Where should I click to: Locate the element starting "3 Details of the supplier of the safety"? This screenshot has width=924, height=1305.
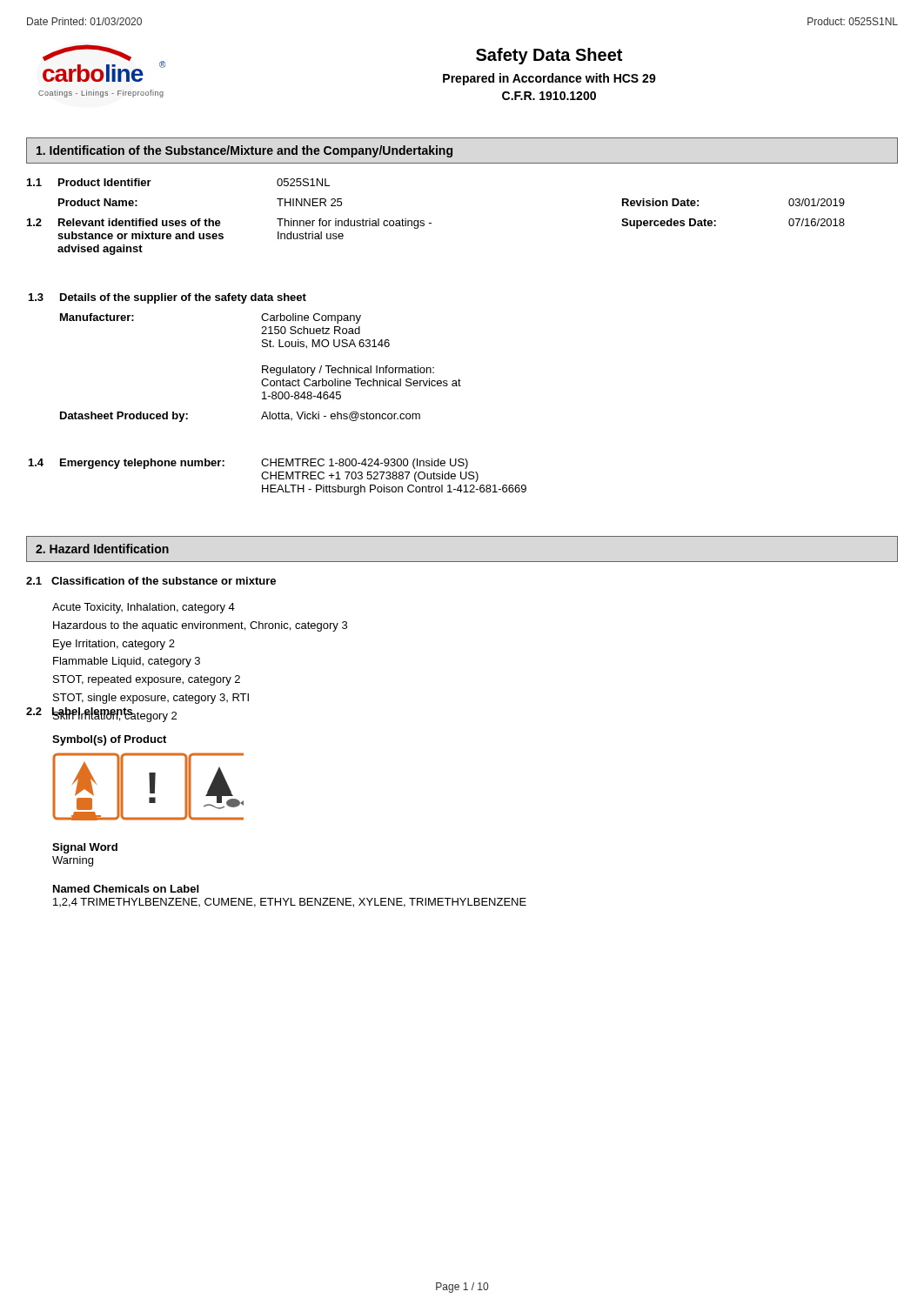coord(167,298)
